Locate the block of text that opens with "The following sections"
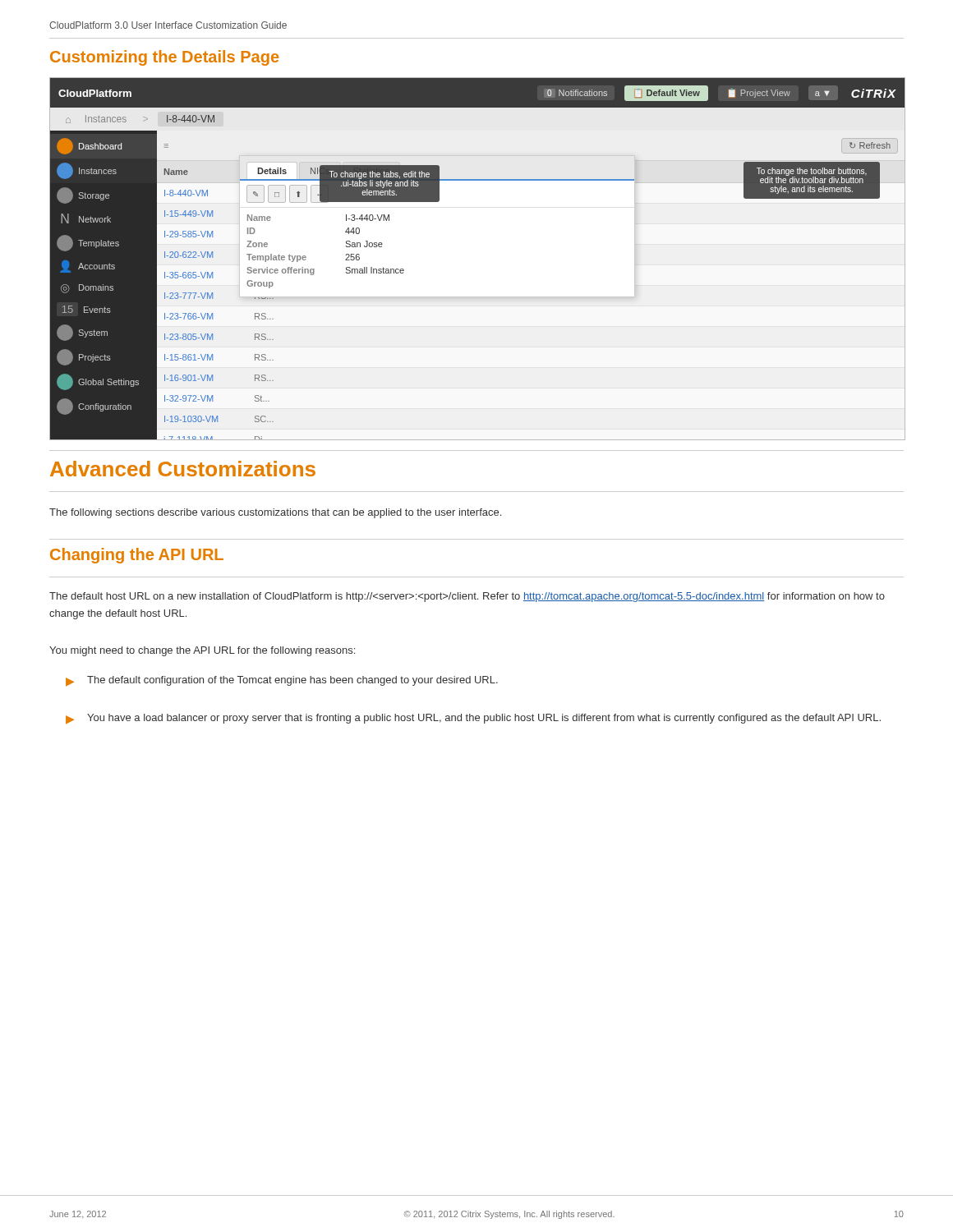The height and width of the screenshot is (1232, 953). 276,512
